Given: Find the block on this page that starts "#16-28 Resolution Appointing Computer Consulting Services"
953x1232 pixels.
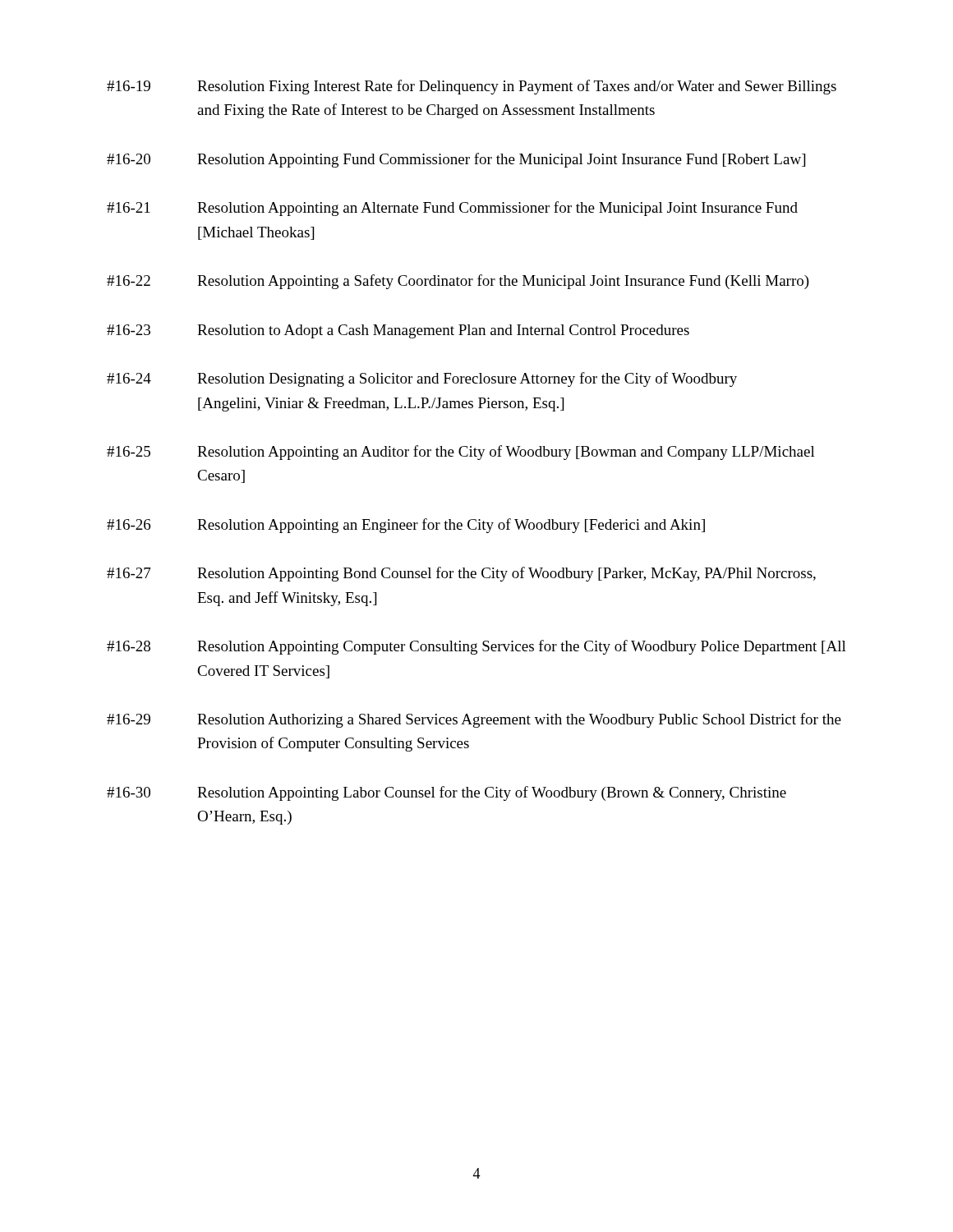Looking at the screenshot, I should 476,658.
